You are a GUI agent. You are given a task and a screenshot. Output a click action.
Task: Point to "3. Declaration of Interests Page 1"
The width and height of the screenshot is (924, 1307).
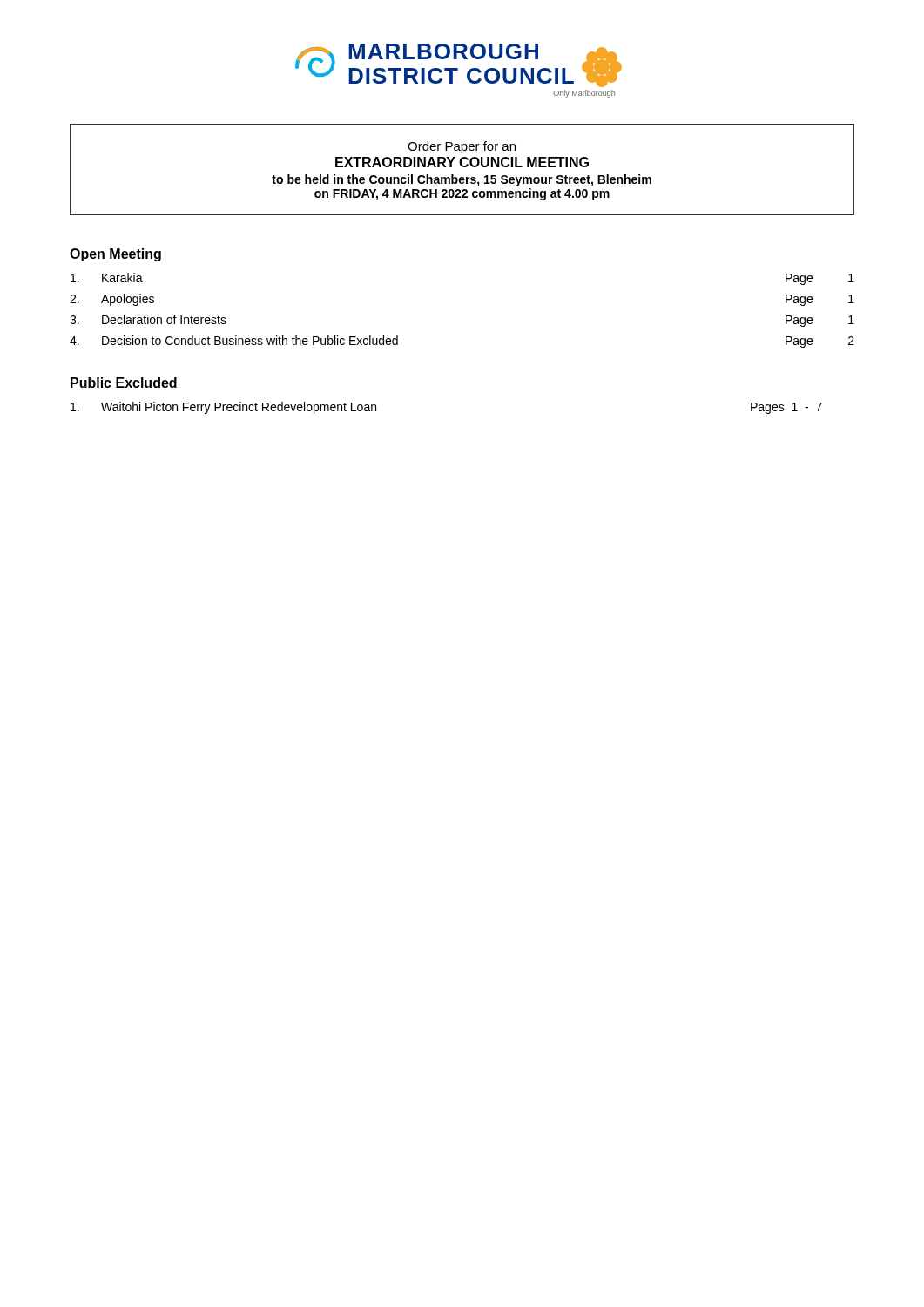click(x=158, y=320)
